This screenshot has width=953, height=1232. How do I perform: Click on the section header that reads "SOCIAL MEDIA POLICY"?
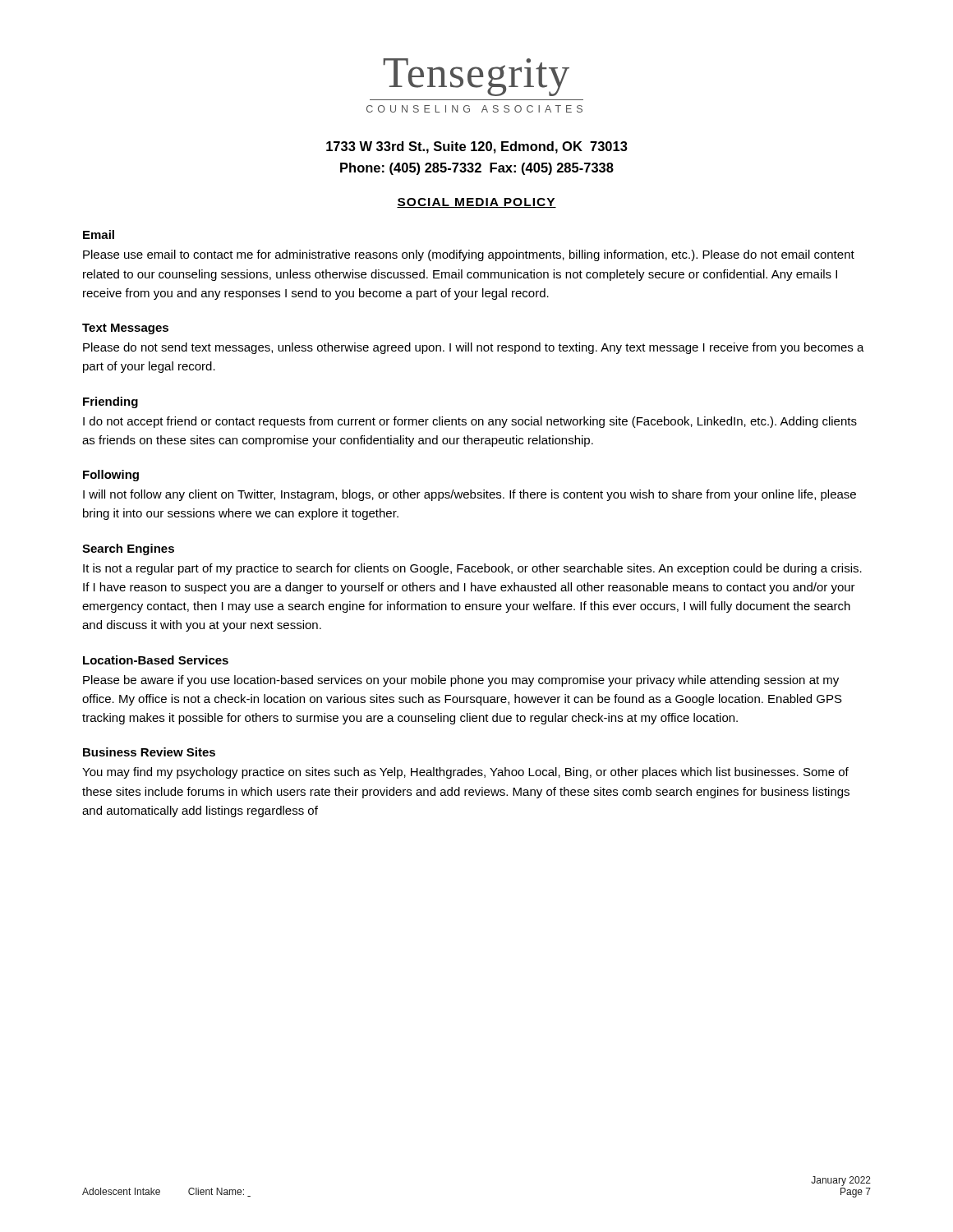(x=476, y=202)
